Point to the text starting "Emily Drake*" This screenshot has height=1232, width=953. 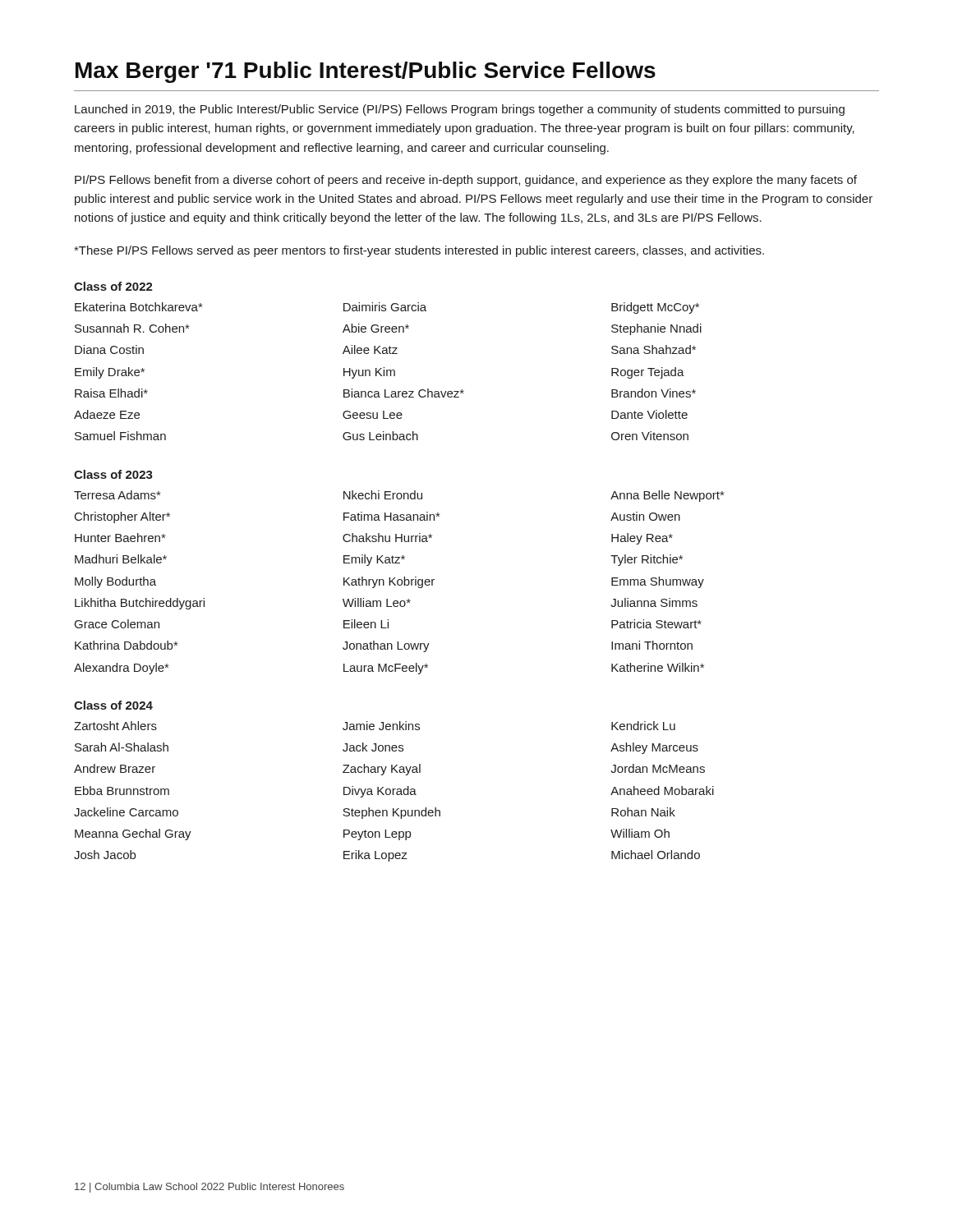(x=110, y=371)
